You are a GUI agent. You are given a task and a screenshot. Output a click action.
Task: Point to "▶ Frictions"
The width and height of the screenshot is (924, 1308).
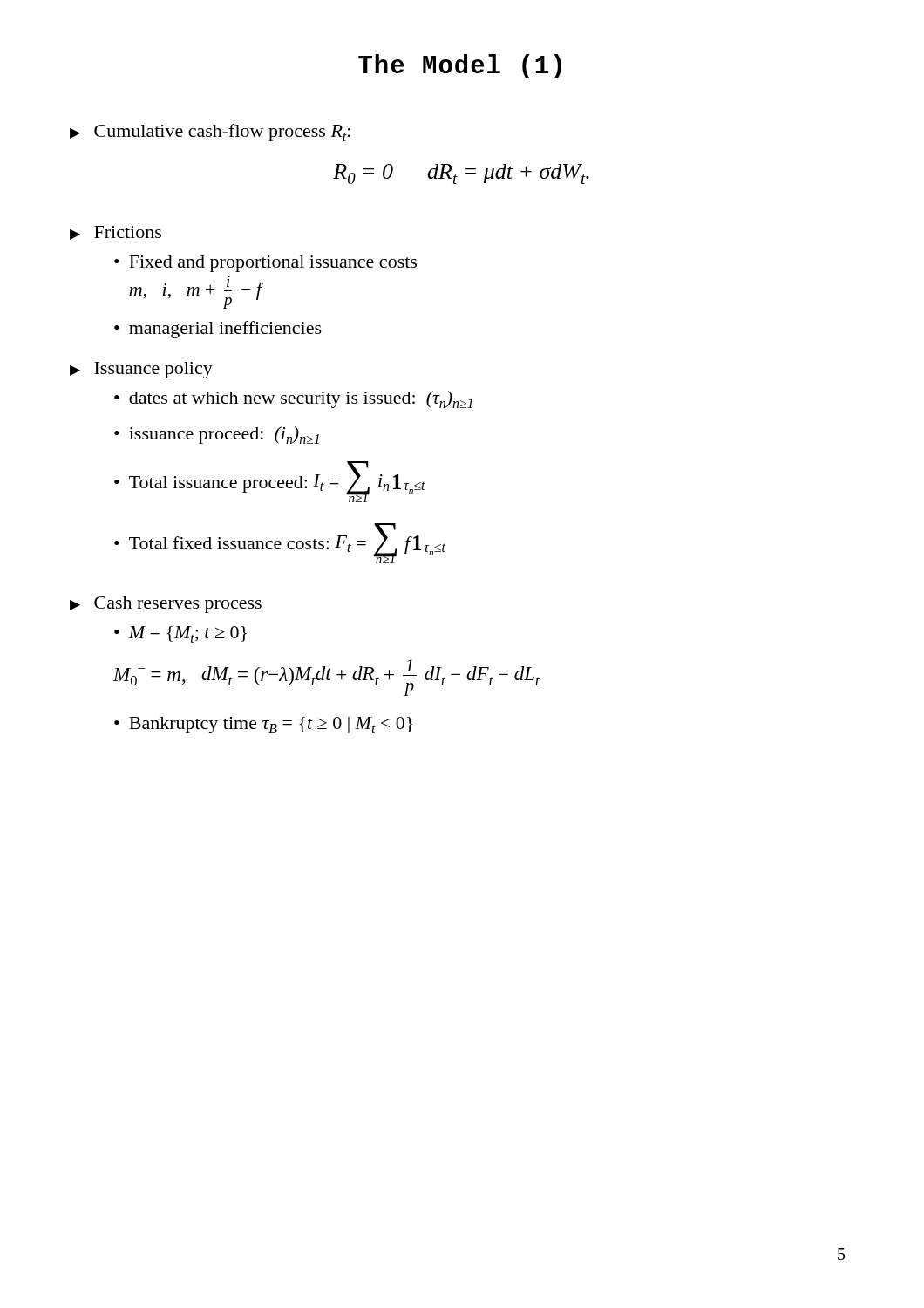pos(116,231)
